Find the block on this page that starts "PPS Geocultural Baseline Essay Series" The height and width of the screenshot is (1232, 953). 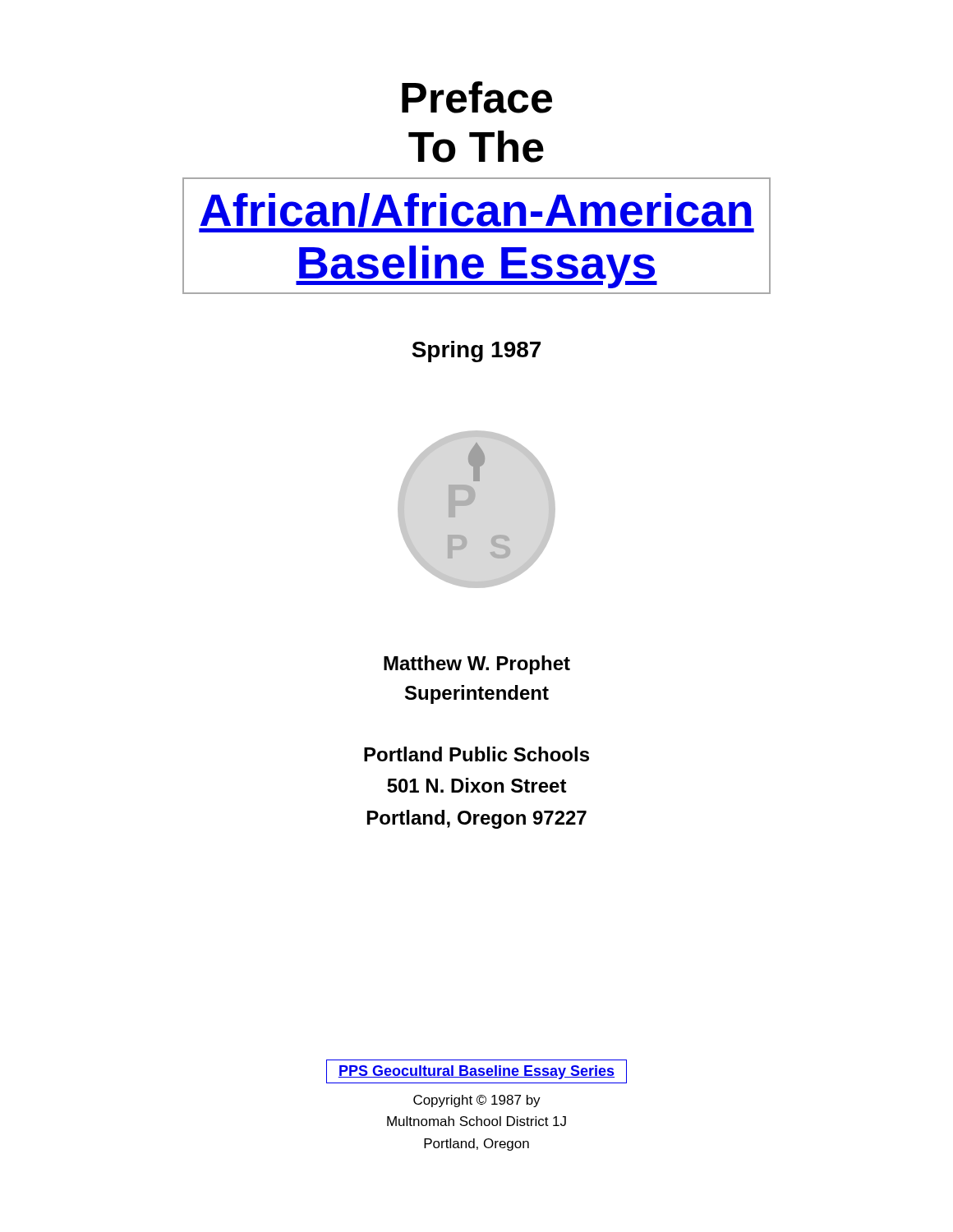point(476,1107)
